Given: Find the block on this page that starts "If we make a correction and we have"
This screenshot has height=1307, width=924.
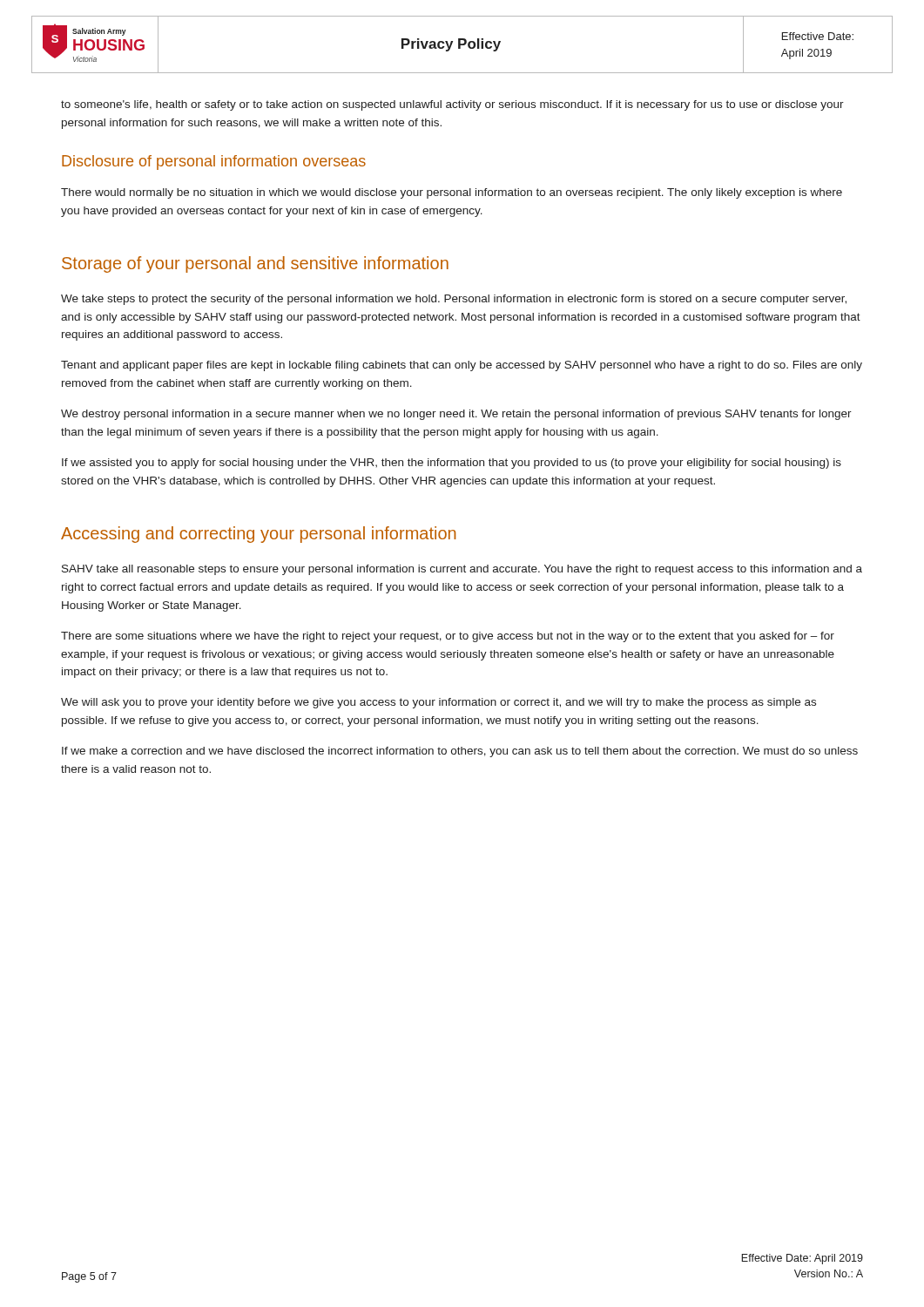Looking at the screenshot, I should (462, 761).
